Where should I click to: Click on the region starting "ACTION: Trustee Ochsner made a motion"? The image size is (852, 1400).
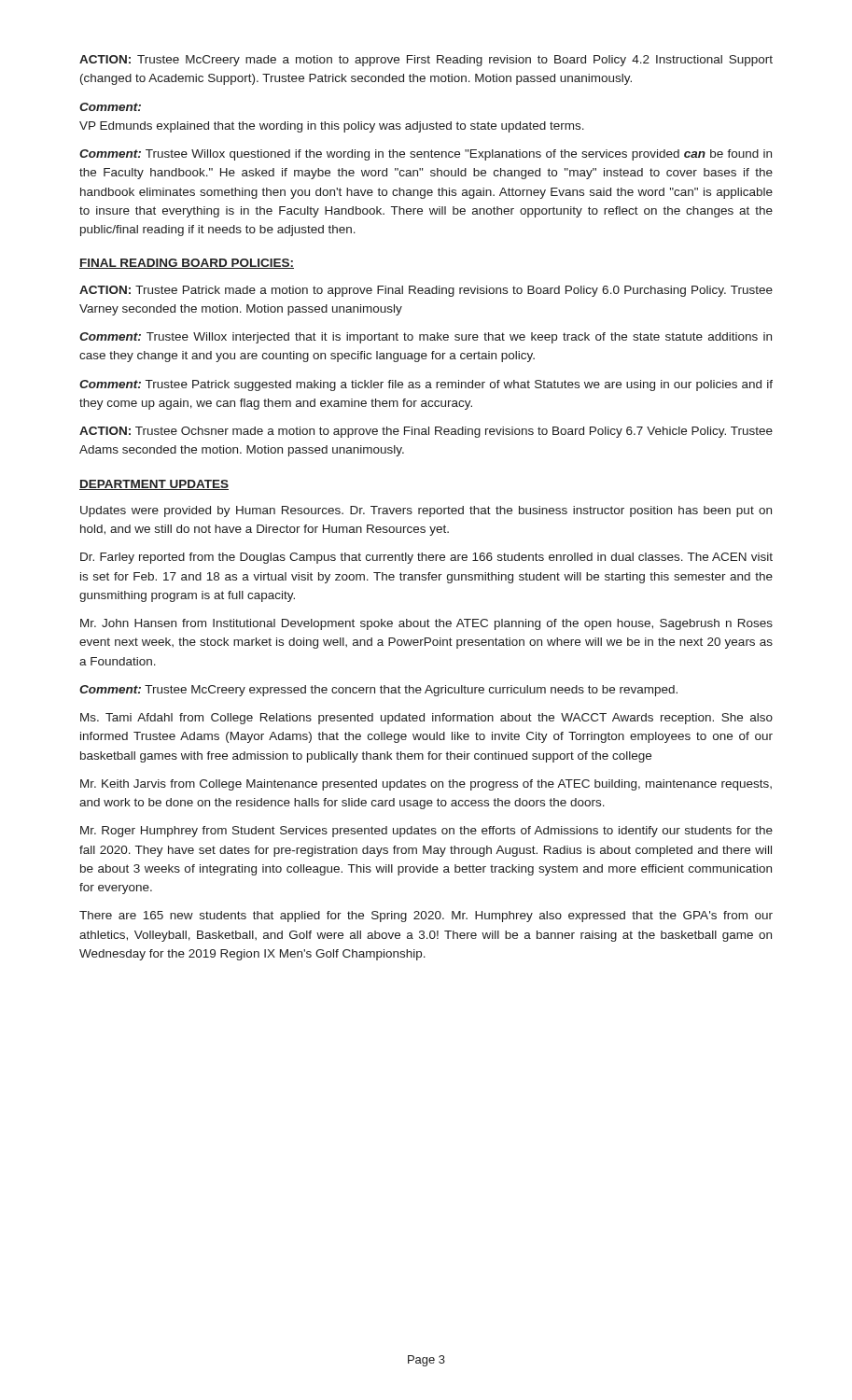coord(426,441)
